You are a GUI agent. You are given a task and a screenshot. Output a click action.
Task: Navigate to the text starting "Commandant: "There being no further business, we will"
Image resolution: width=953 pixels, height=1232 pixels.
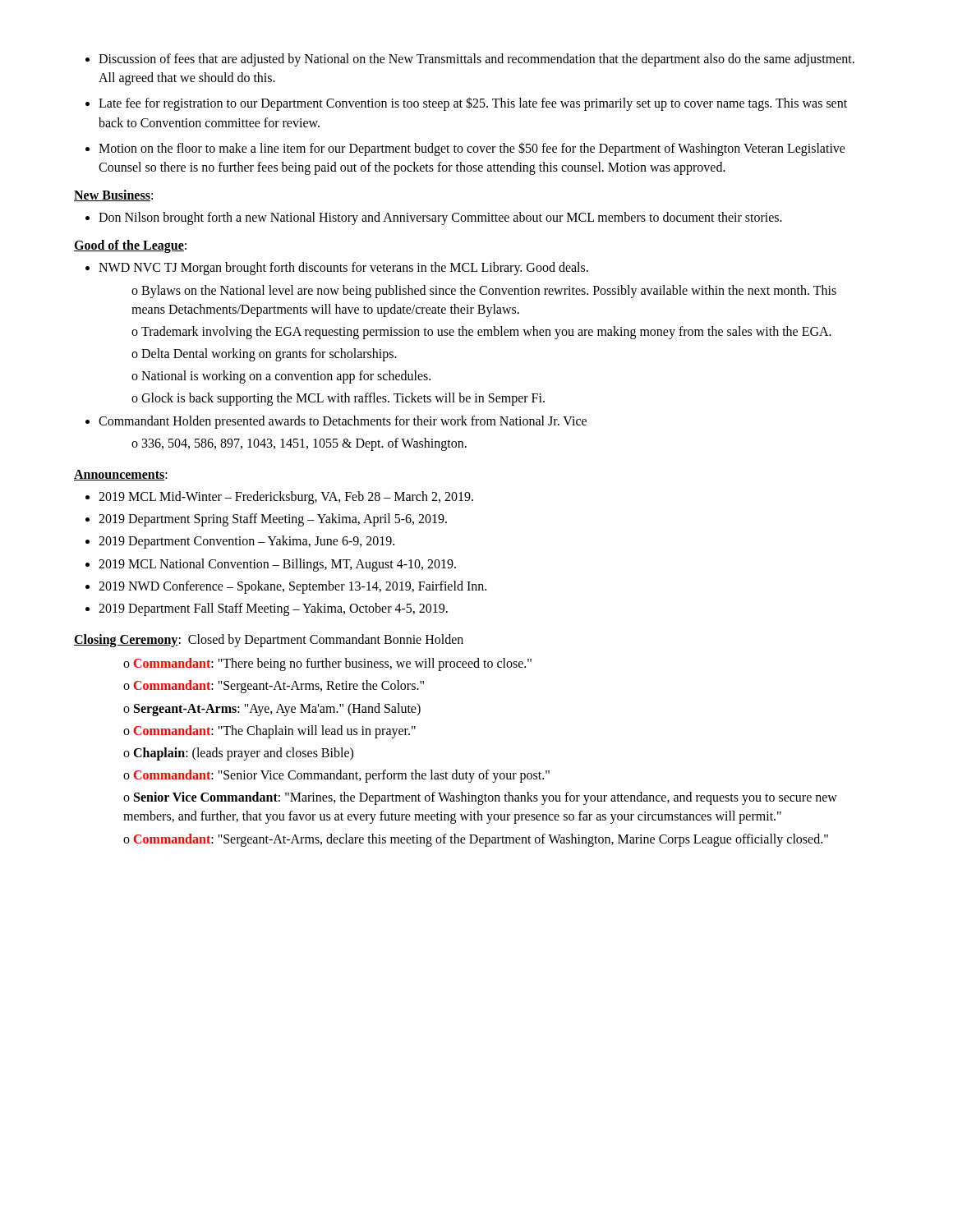click(327, 664)
